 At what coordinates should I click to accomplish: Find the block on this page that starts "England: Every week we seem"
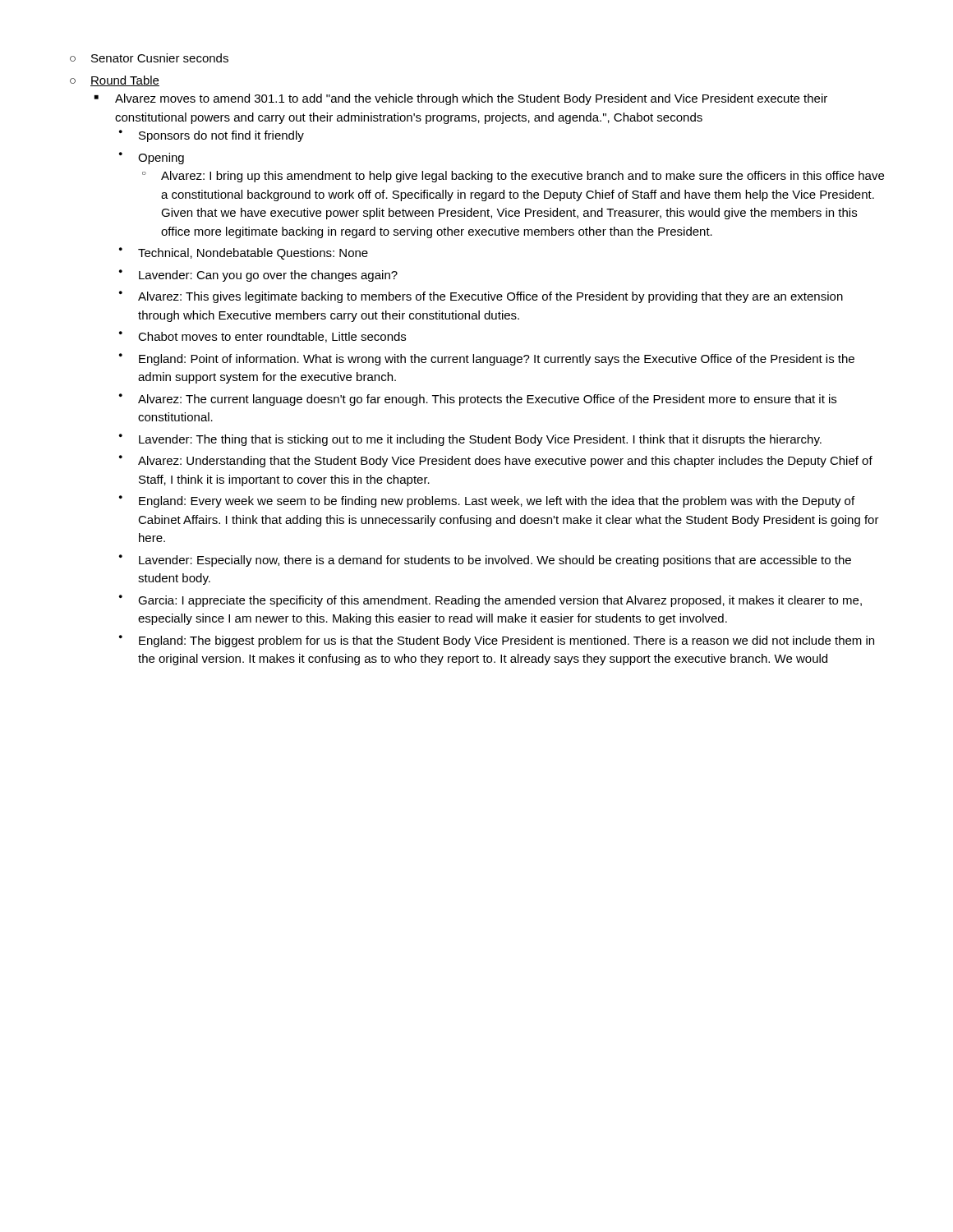coord(508,519)
